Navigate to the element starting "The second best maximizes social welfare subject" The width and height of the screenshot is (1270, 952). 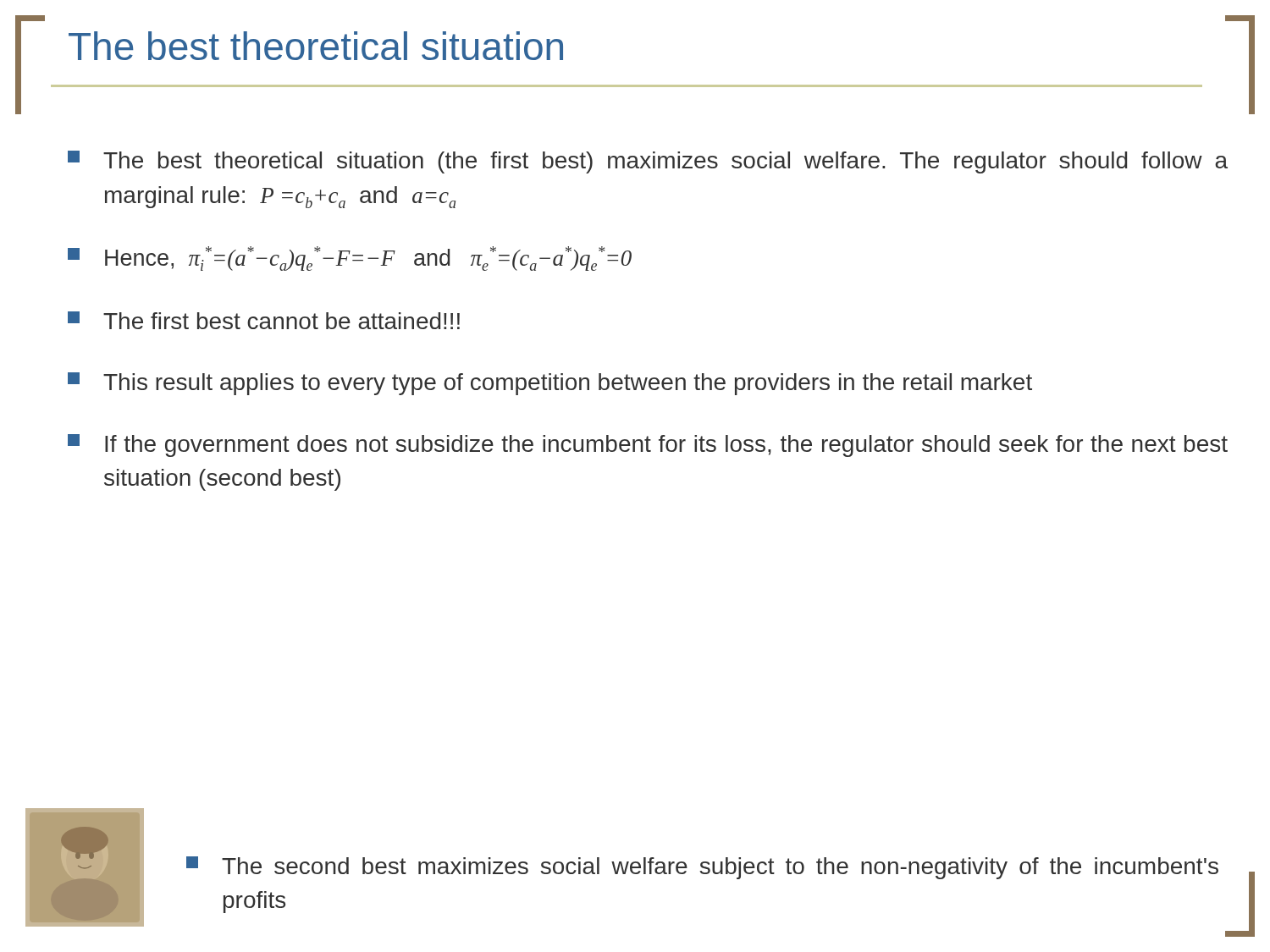[703, 884]
